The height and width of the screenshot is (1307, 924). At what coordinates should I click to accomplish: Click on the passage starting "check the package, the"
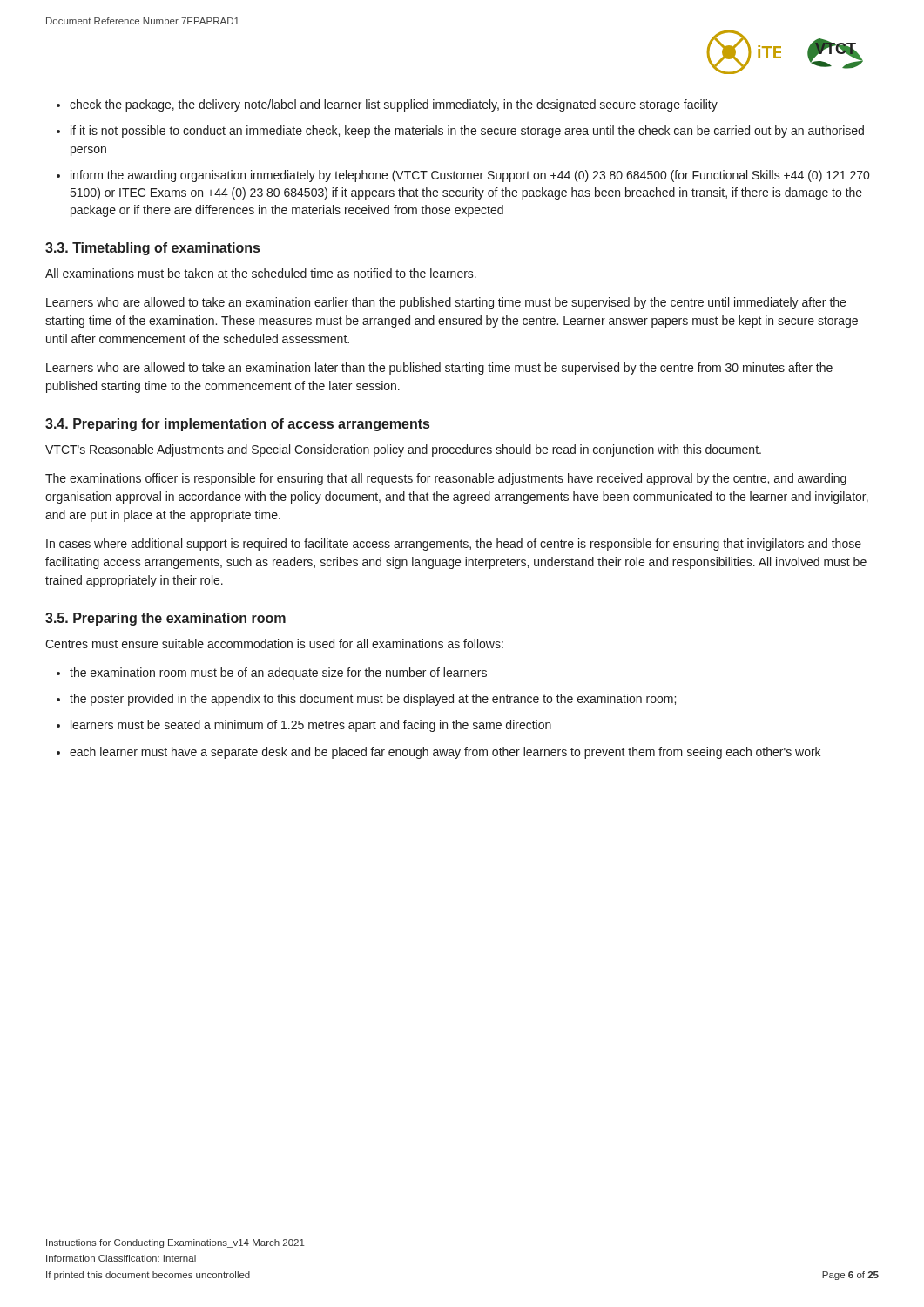tap(394, 105)
